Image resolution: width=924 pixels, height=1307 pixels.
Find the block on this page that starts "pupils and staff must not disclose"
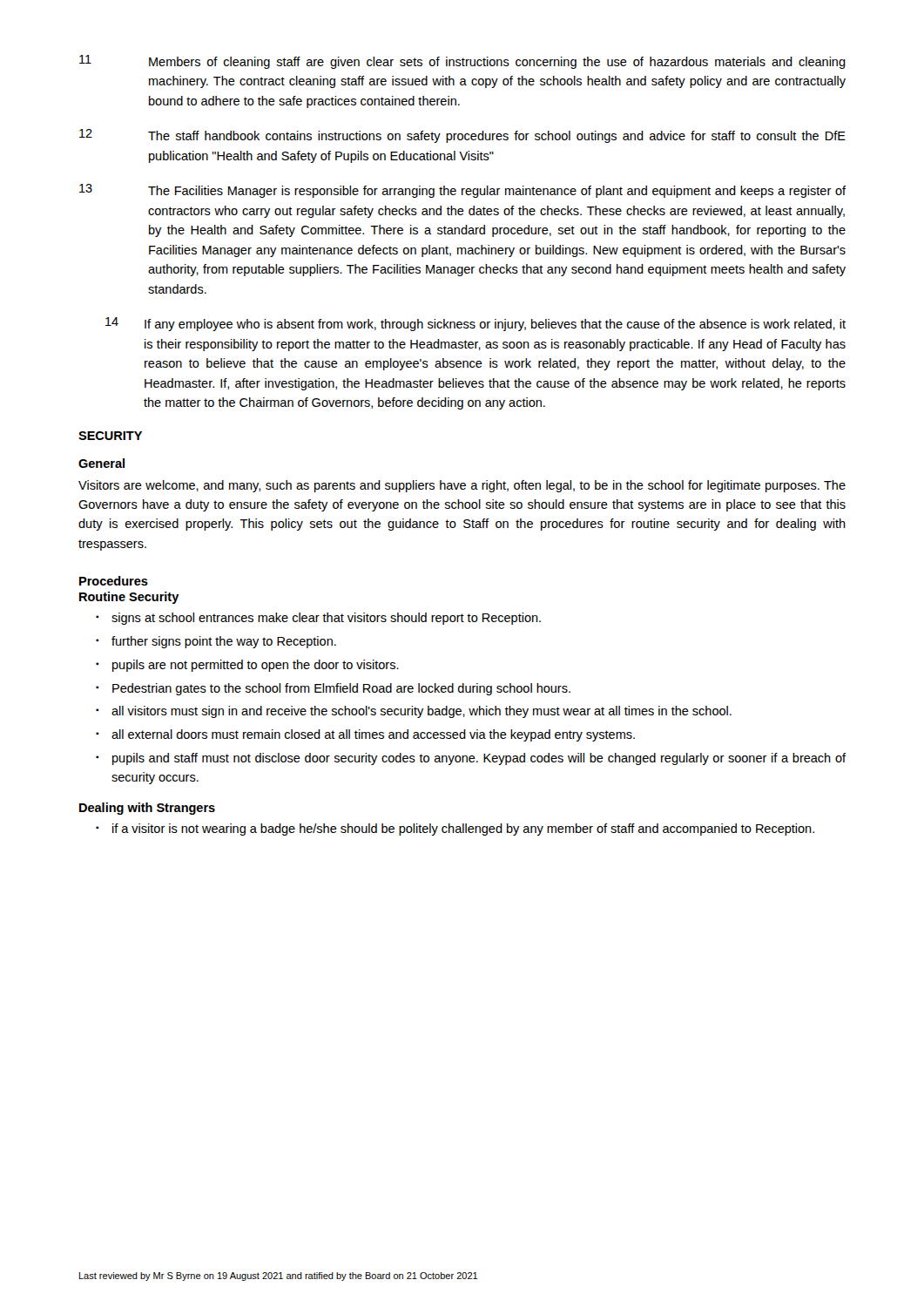click(462, 768)
